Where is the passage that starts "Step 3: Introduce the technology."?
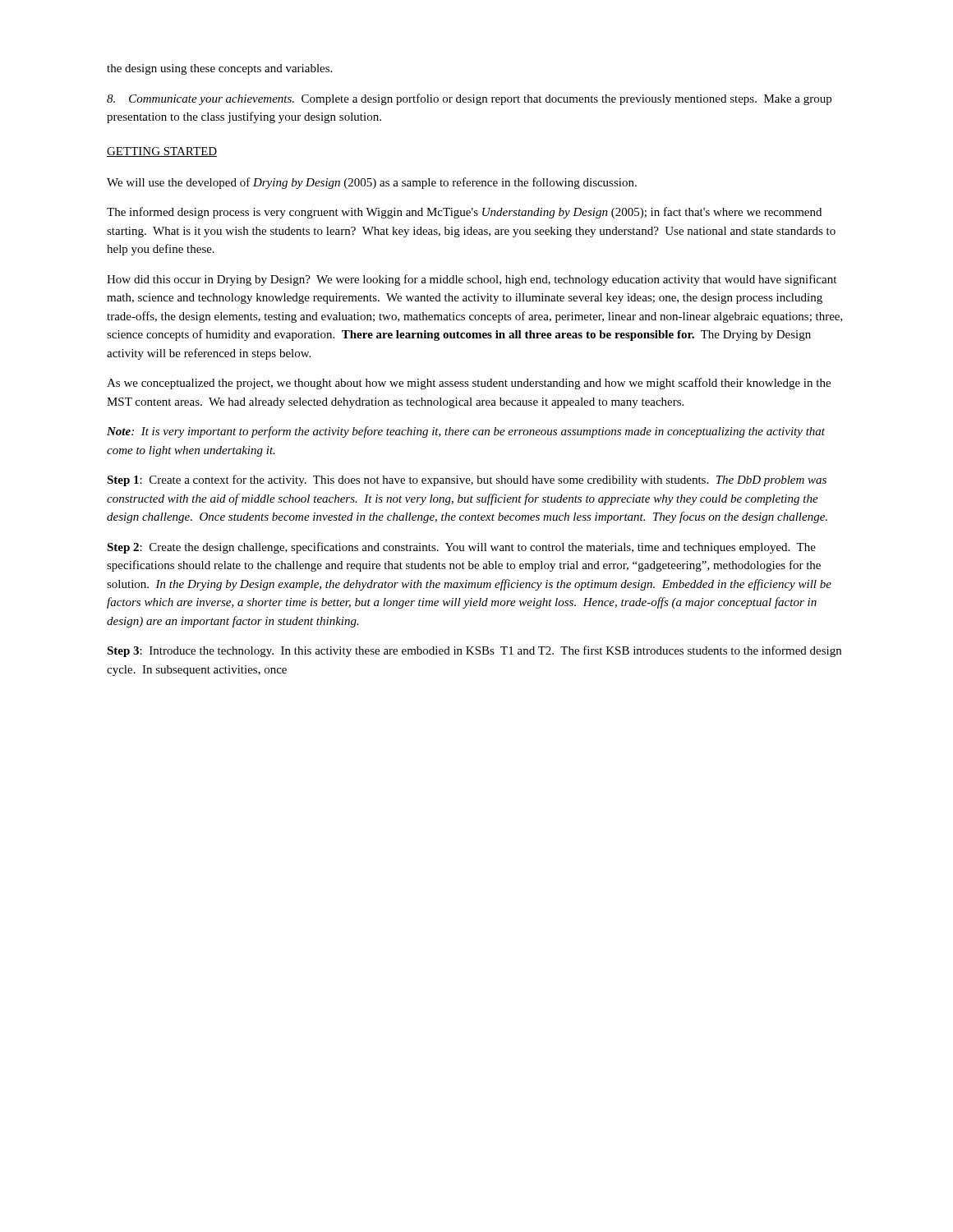The width and height of the screenshot is (953, 1232). tap(474, 660)
